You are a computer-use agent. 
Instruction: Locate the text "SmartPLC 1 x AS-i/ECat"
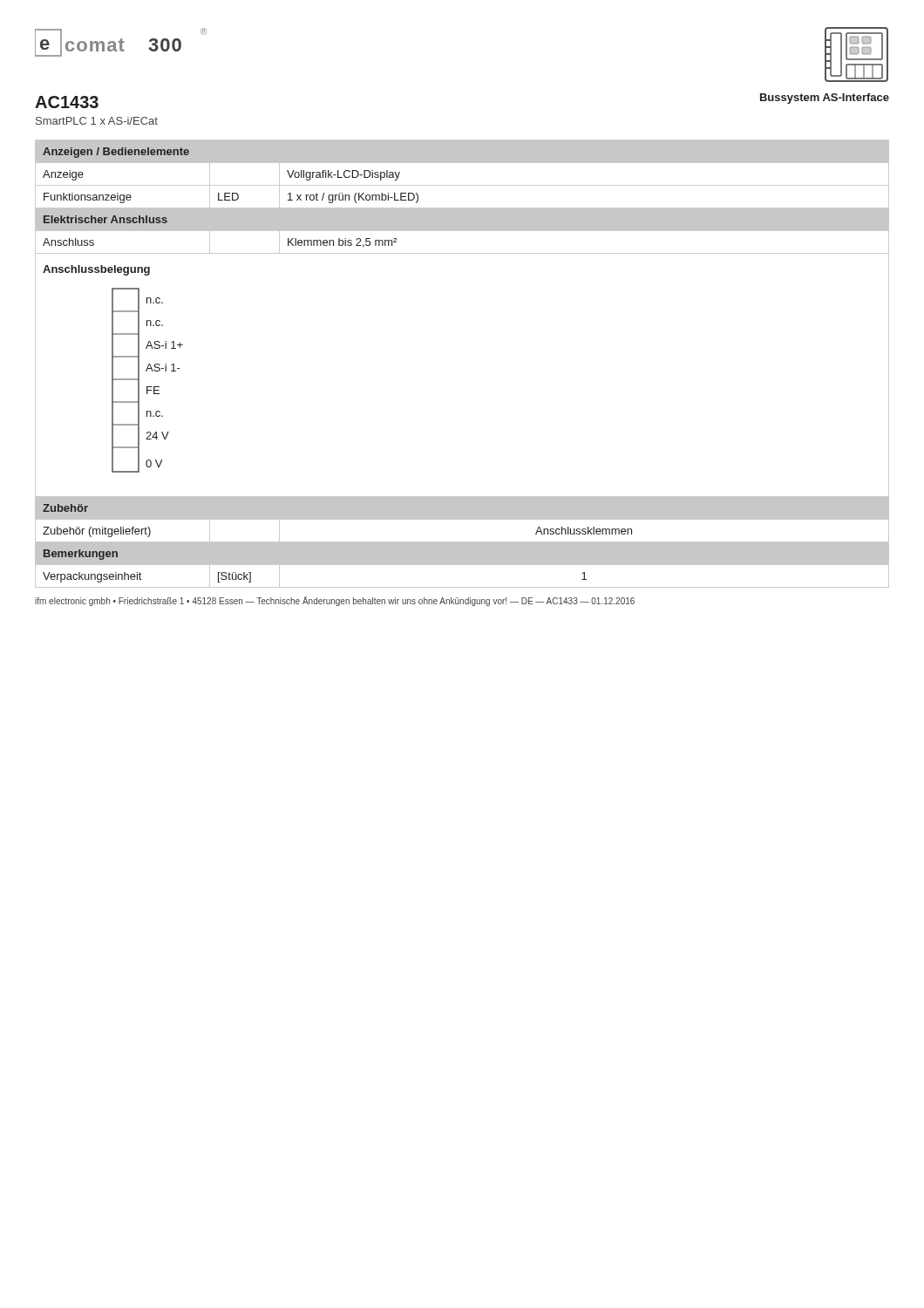(x=96, y=121)
